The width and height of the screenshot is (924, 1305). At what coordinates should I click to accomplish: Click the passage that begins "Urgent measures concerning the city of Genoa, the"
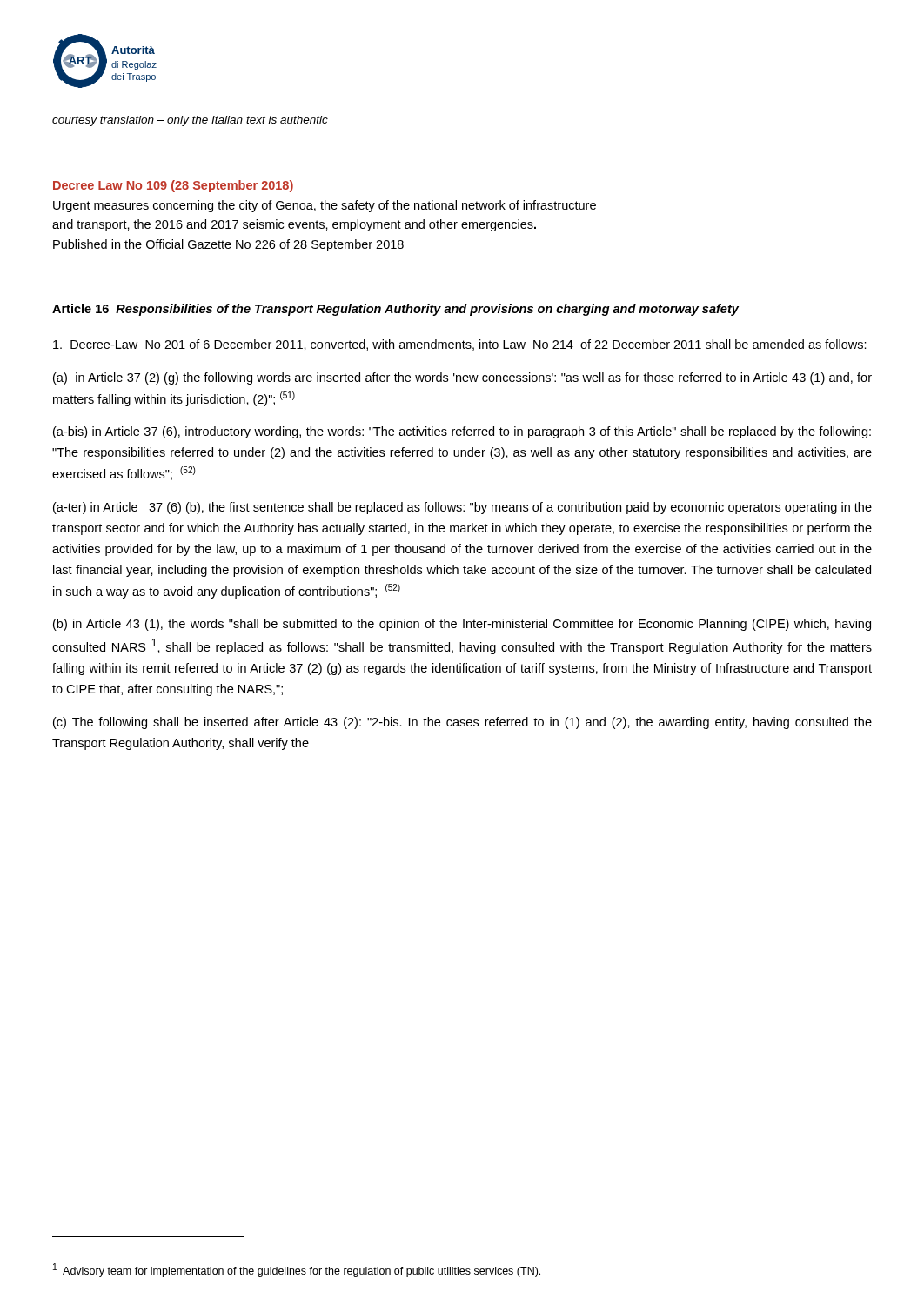(324, 225)
